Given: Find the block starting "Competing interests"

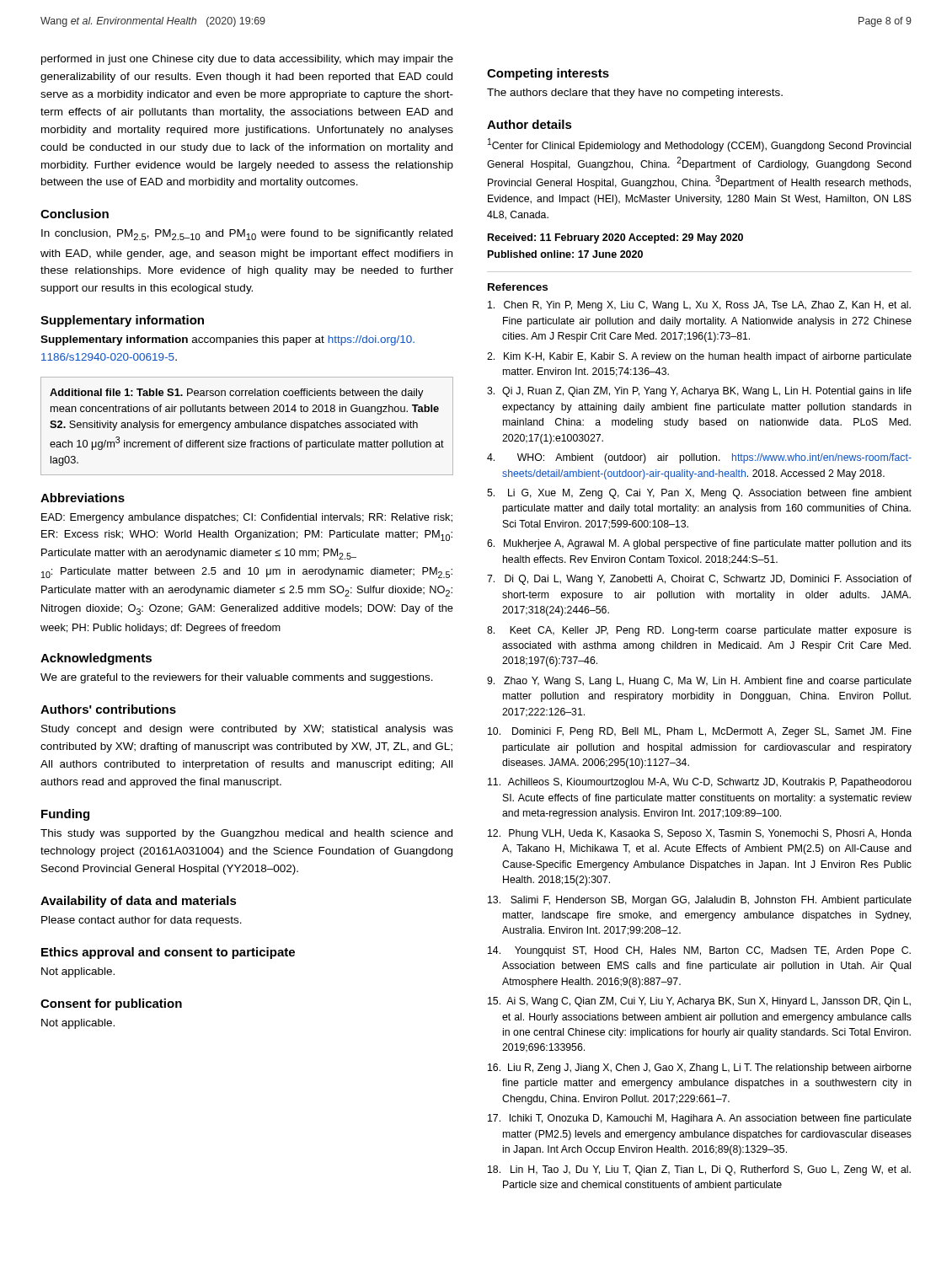Looking at the screenshot, I should click(x=548, y=73).
